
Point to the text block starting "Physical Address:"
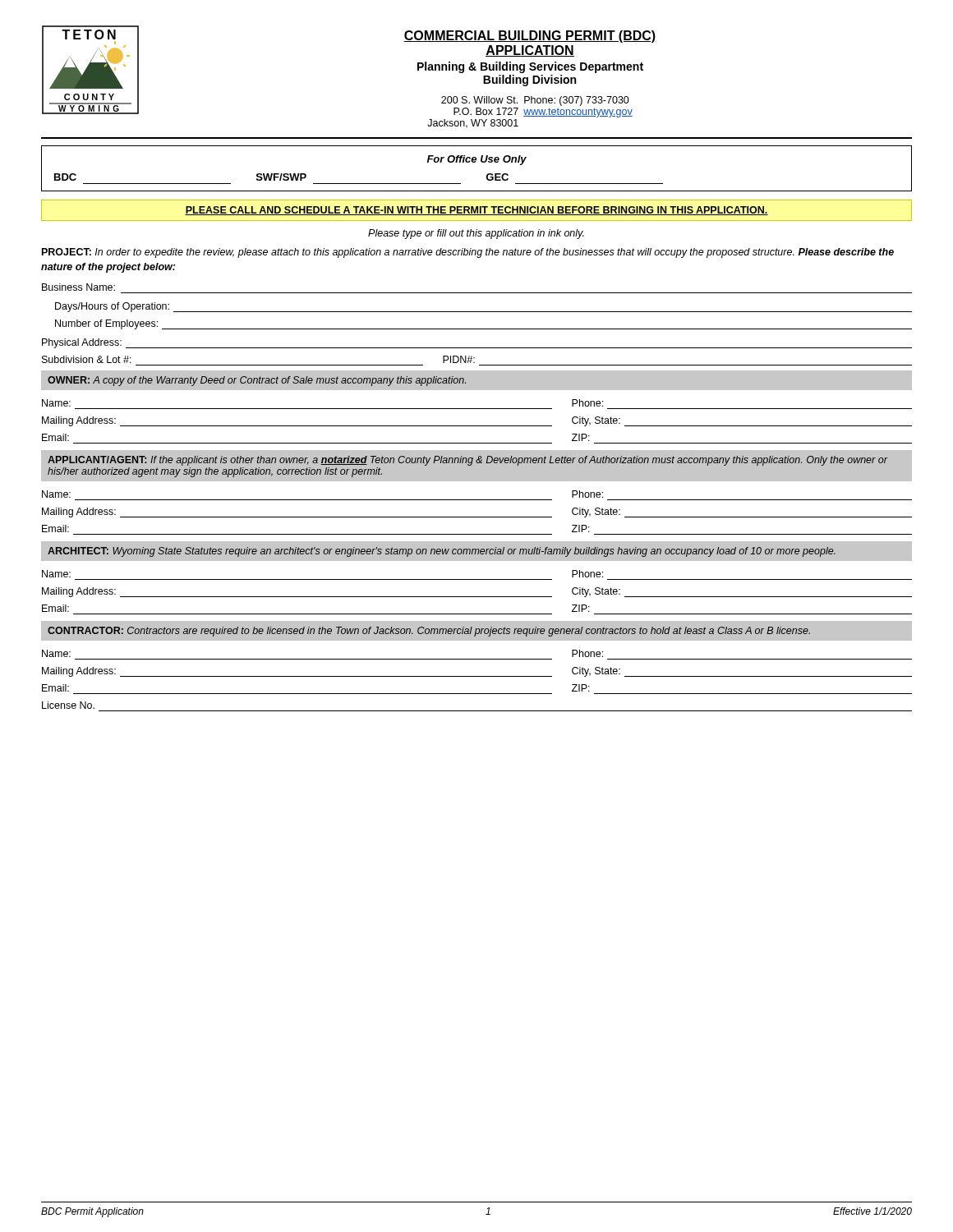point(476,341)
